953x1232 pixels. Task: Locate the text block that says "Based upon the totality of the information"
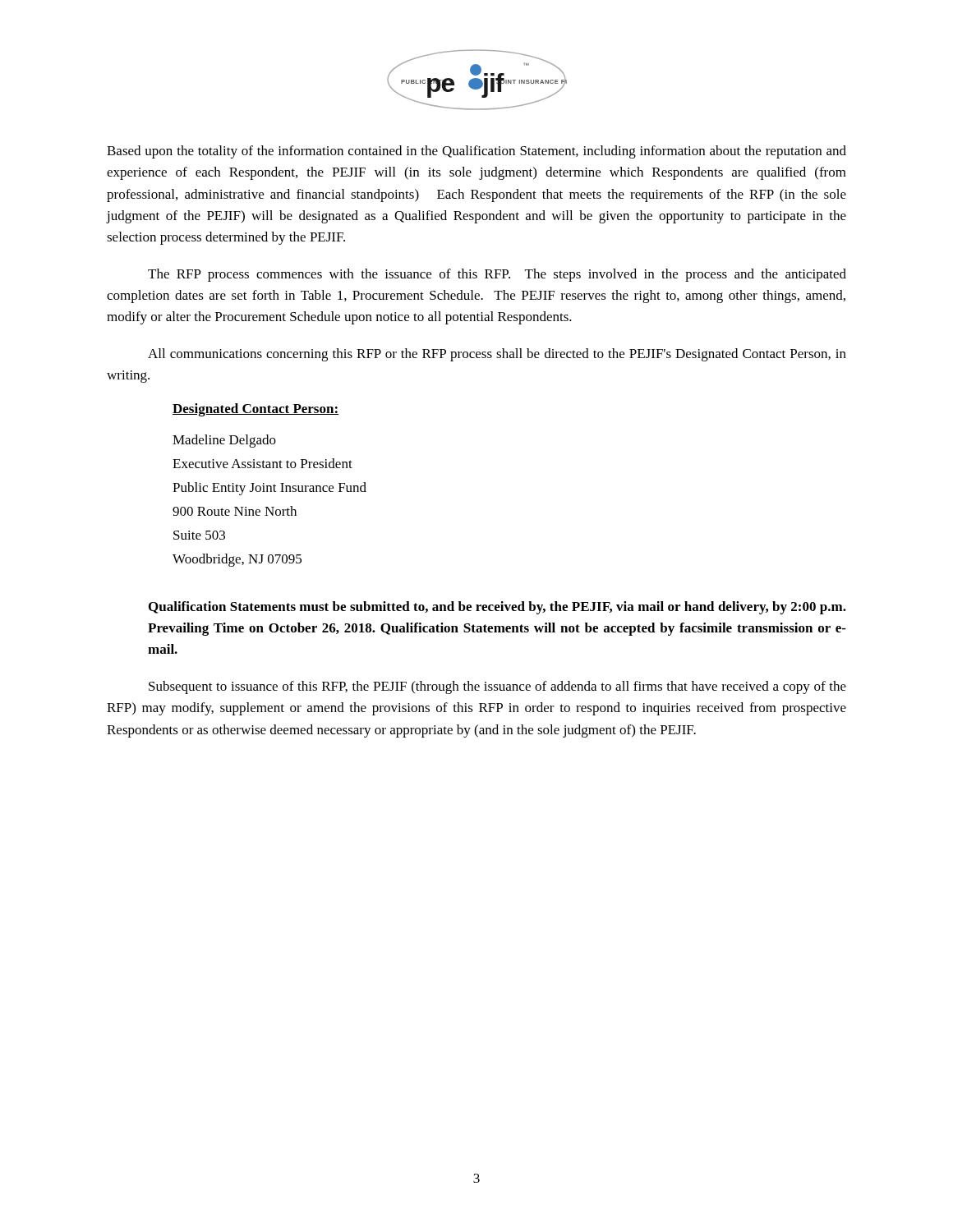[x=476, y=194]
